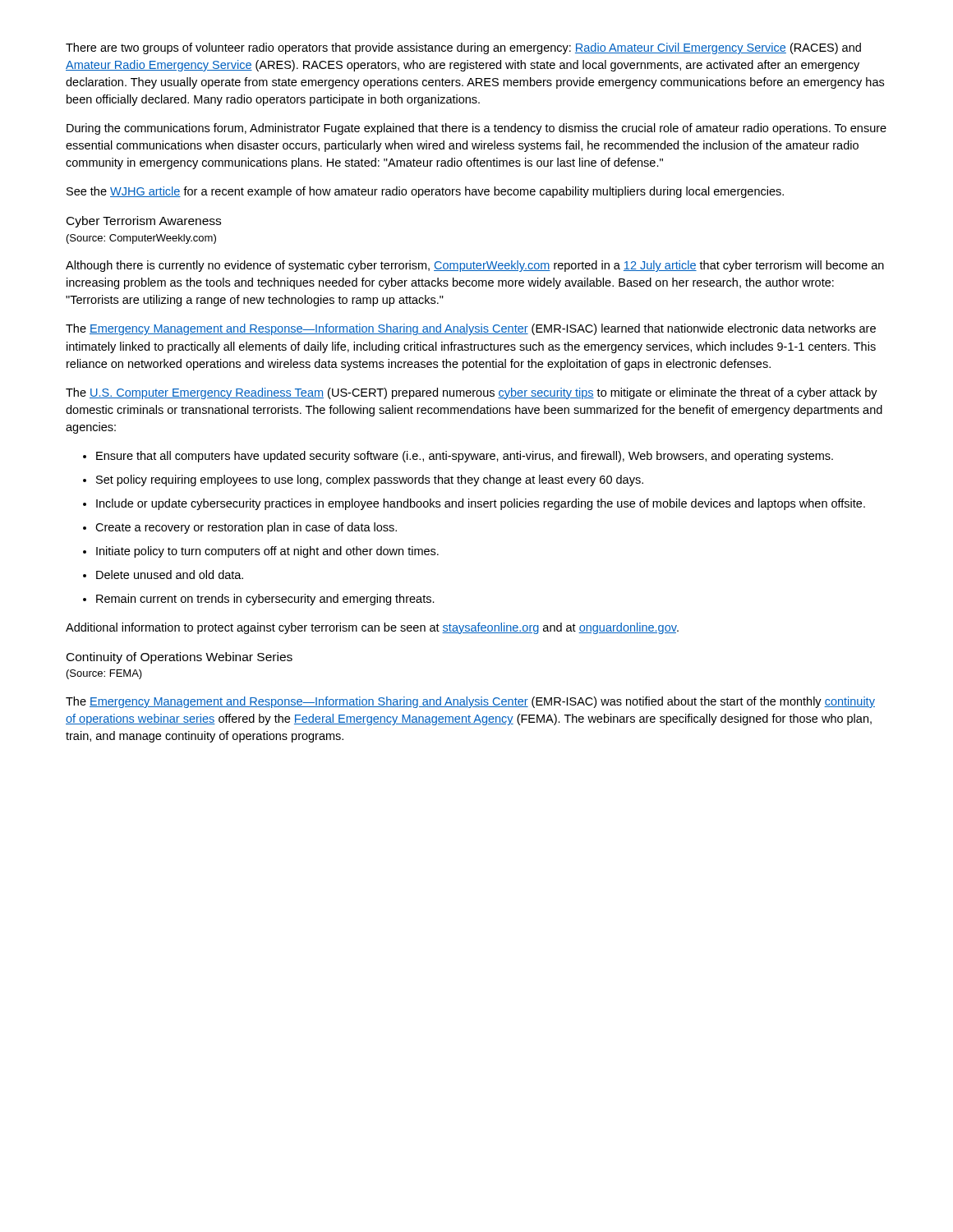Find the block on this page that starts "See the WJHG article for a recent example"
Screen dimensions: 1232x953
tap(476, 192)
